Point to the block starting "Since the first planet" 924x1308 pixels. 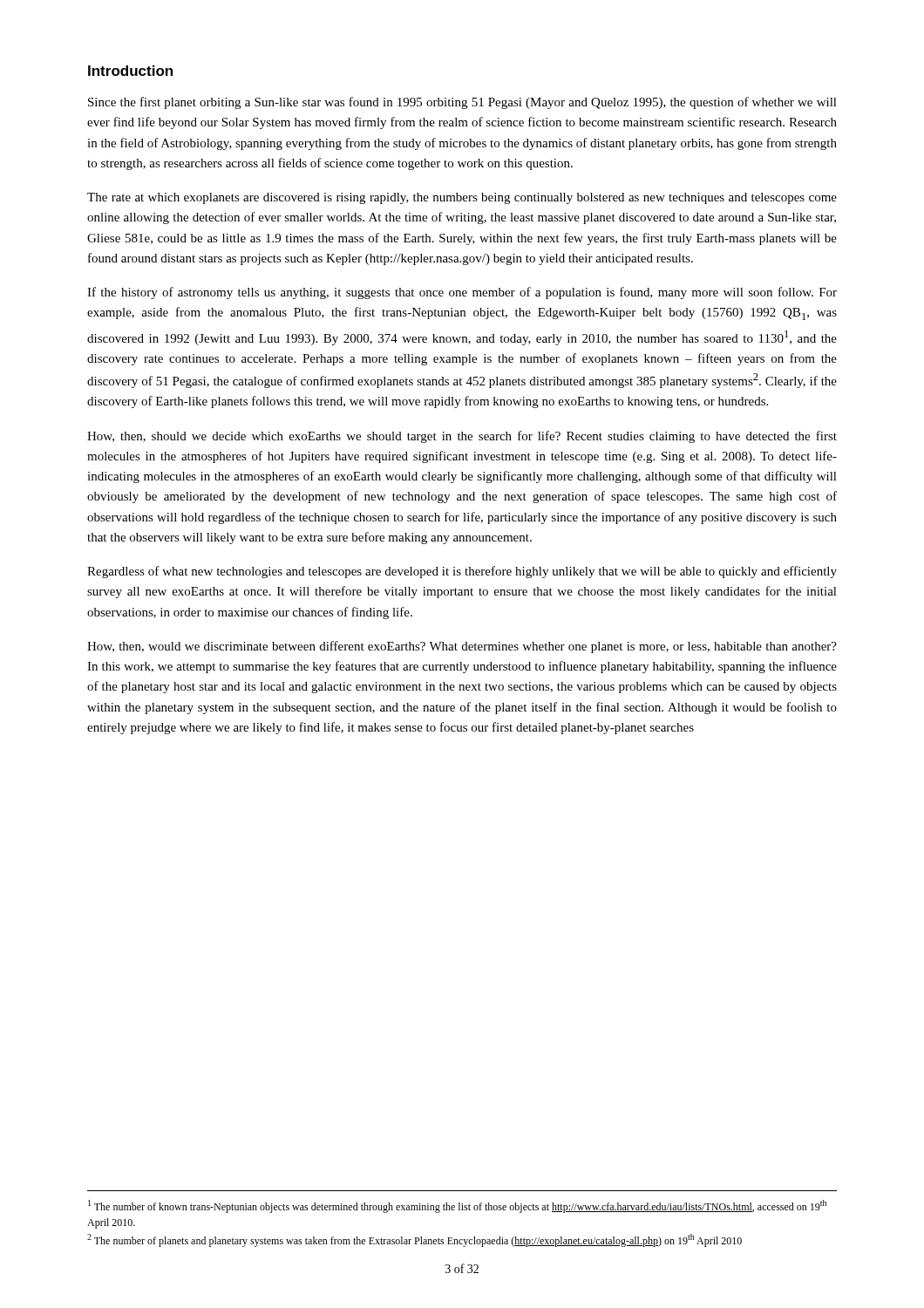(462, 132)
